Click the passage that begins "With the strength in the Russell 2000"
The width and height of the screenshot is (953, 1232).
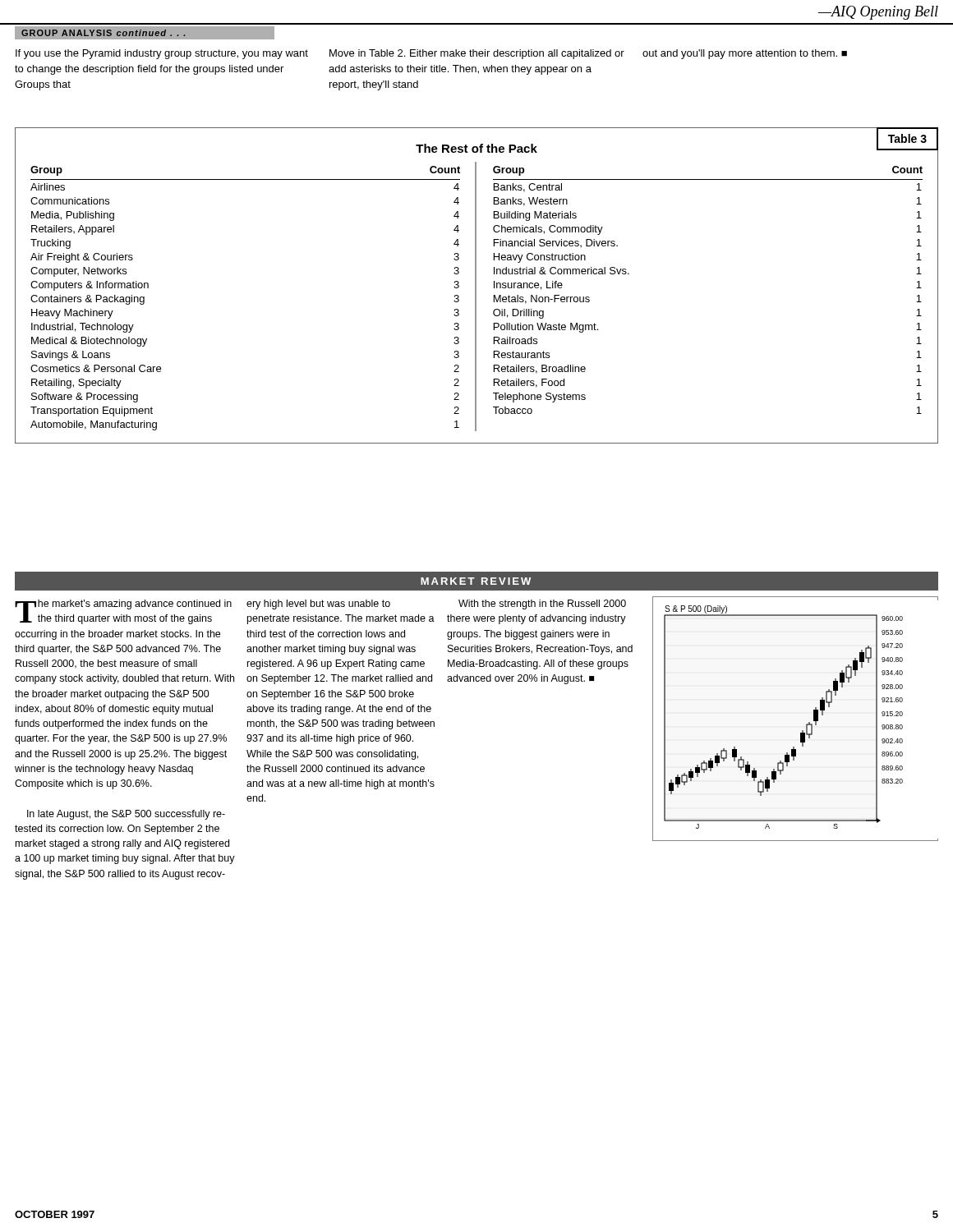pyautogui.click(x=540, y=641)
